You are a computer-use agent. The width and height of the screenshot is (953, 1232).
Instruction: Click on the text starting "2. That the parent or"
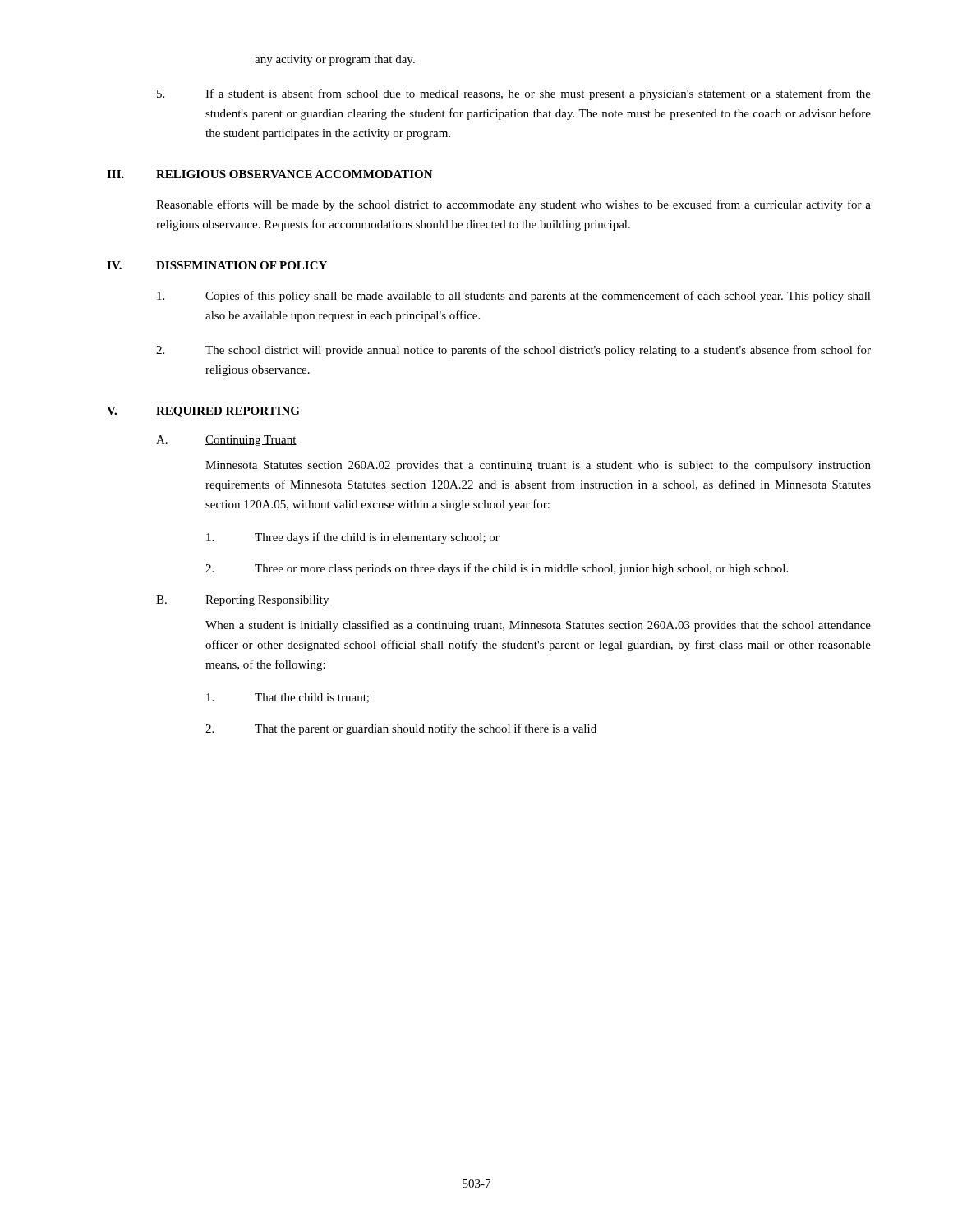(489, 728)
